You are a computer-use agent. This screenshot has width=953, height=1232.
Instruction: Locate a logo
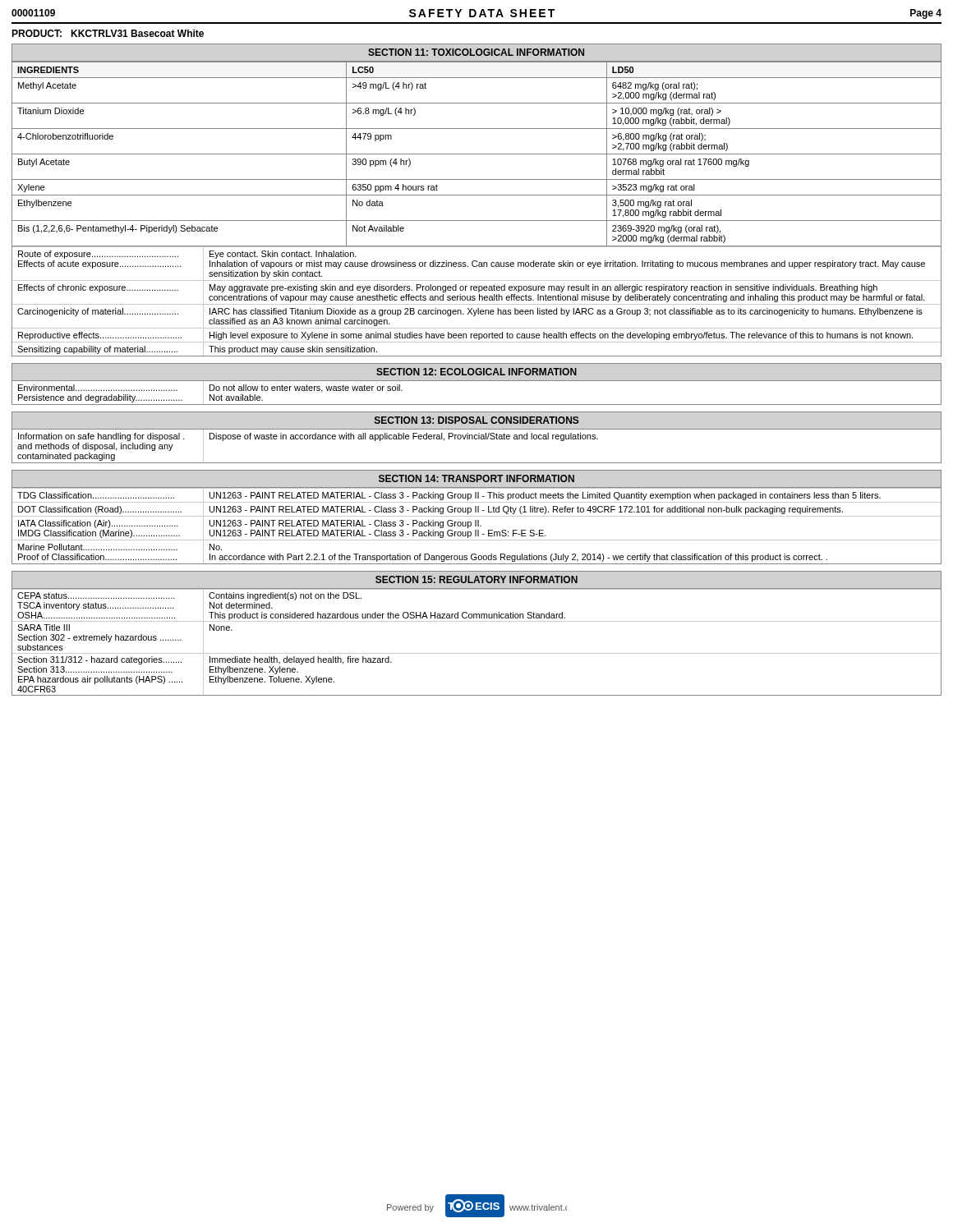(x=476, y=1207)
